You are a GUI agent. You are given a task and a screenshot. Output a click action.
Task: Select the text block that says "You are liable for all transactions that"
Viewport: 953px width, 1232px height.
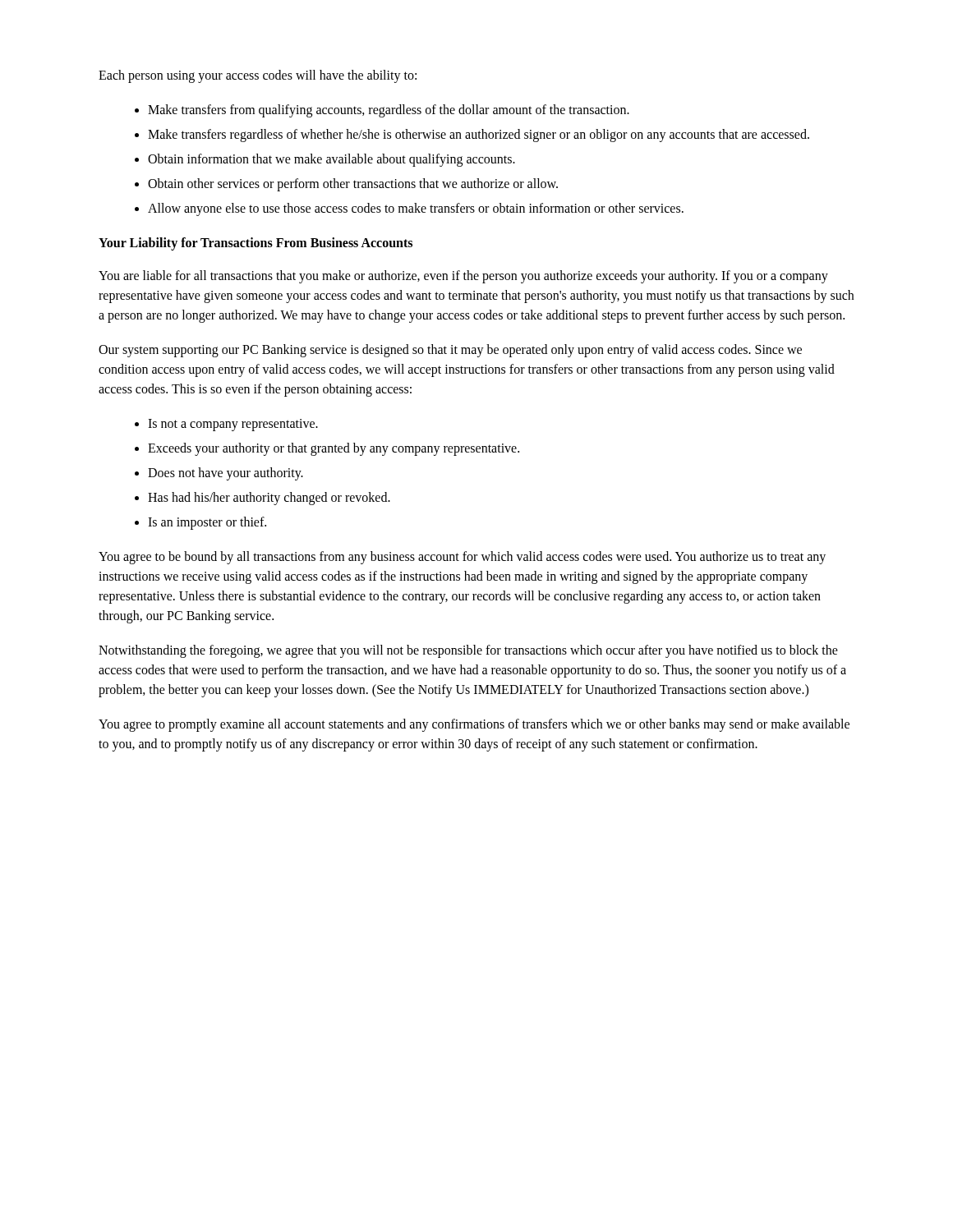476,295
